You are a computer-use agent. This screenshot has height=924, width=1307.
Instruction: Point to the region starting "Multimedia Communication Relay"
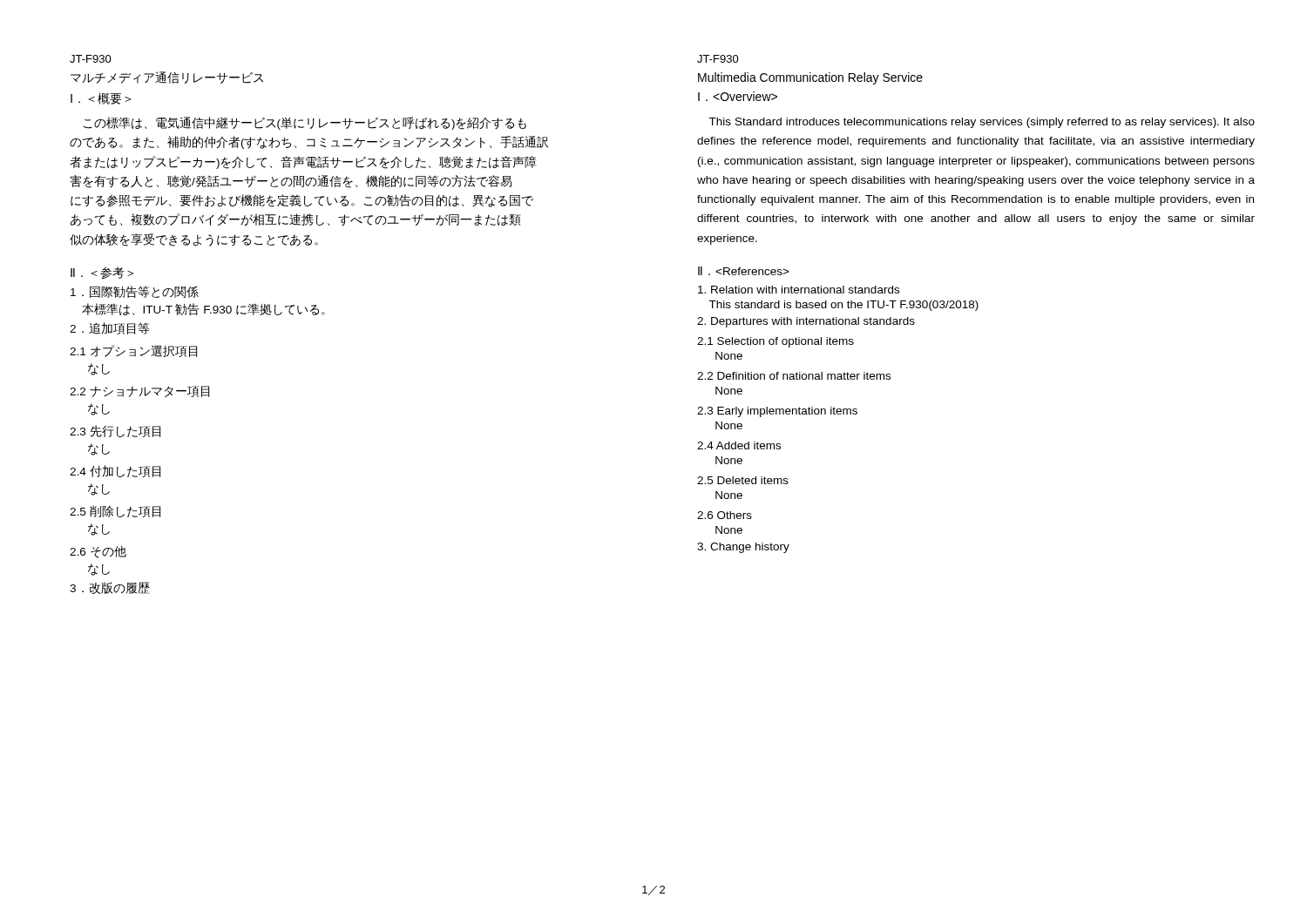(810, 77)
